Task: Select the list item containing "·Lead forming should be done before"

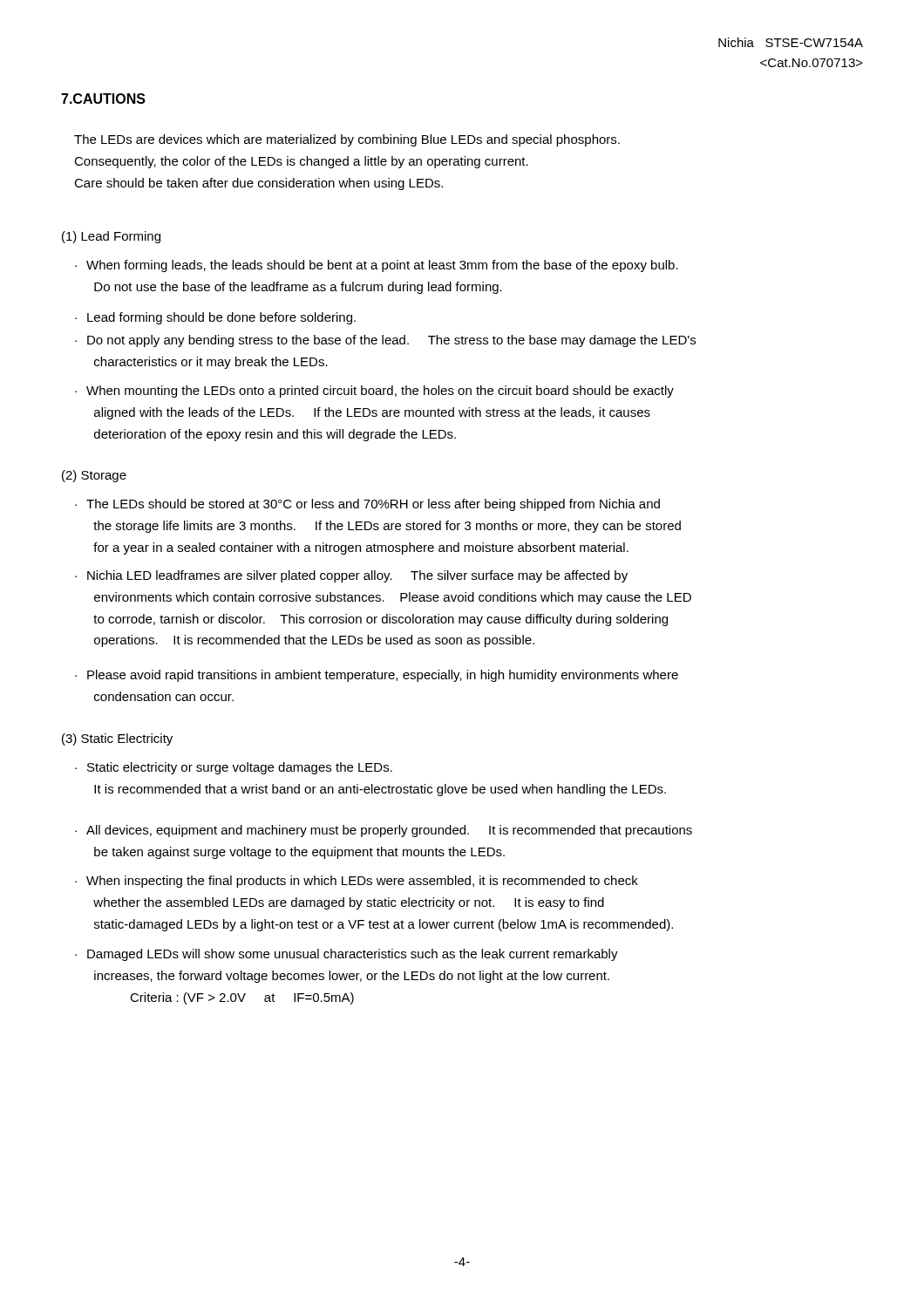Action: tap(215, 318)
